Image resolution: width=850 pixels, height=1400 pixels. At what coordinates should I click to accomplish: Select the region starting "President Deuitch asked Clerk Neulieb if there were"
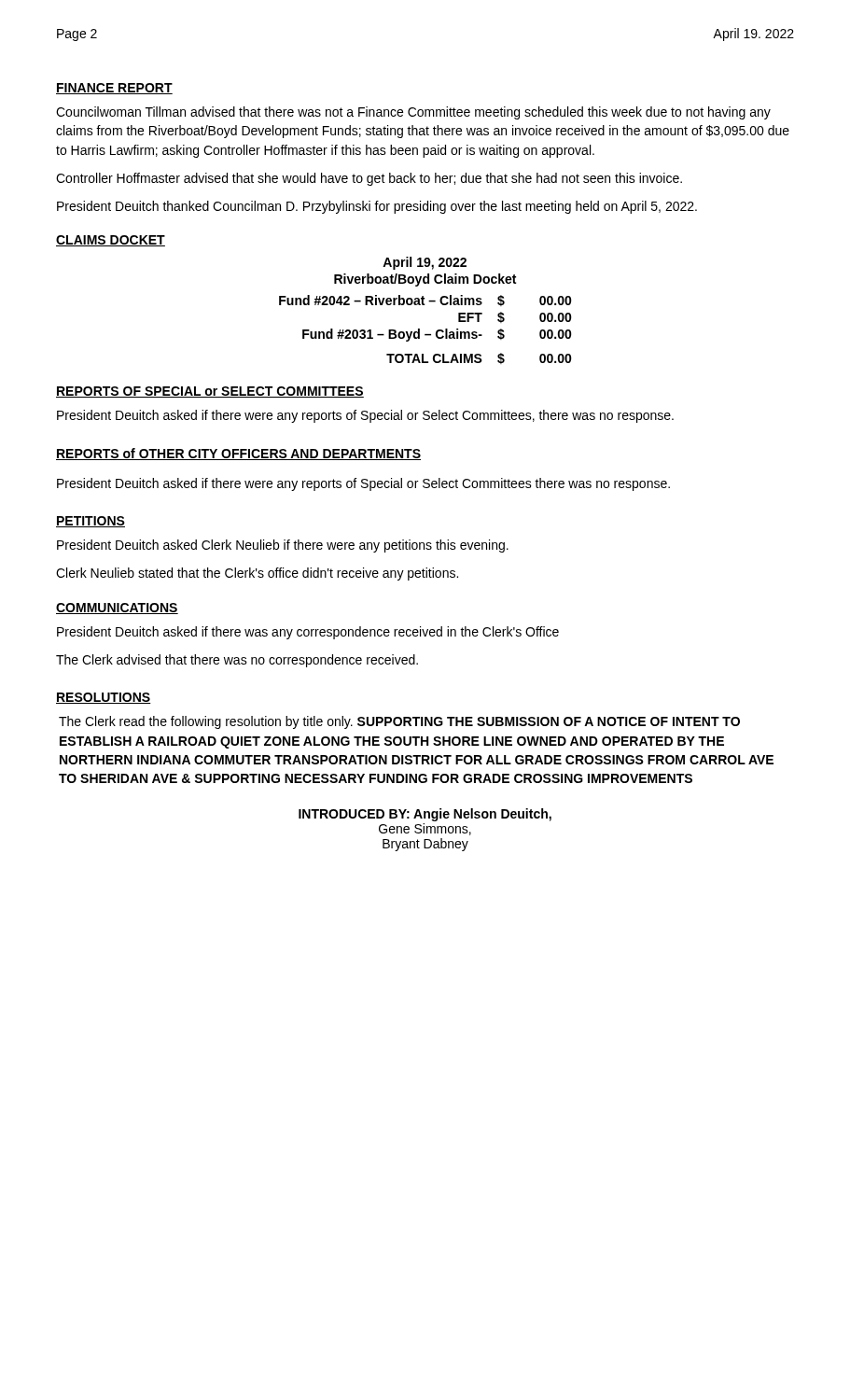pos(283,545)
